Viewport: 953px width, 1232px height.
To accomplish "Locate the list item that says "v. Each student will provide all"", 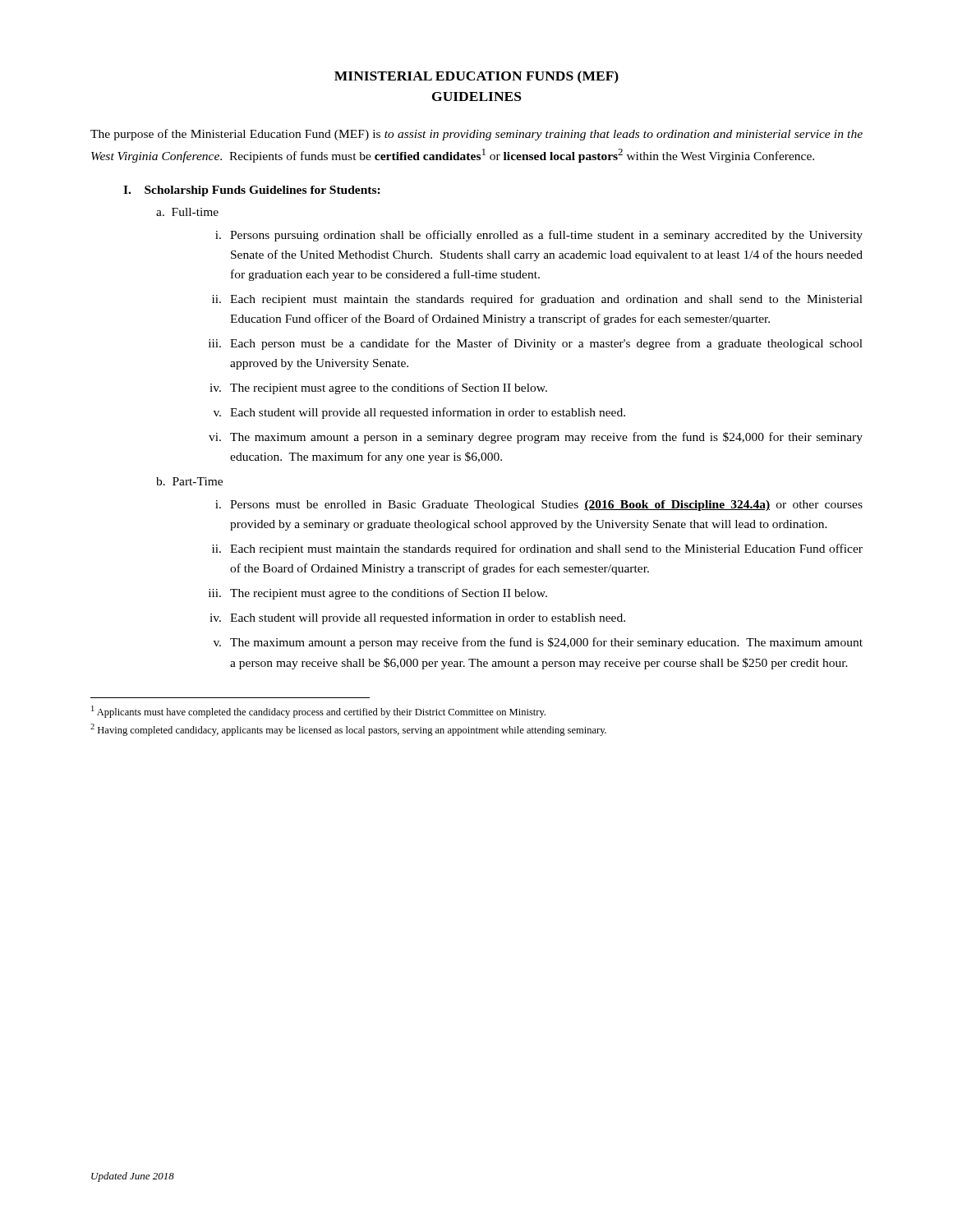I will point(530,413).
